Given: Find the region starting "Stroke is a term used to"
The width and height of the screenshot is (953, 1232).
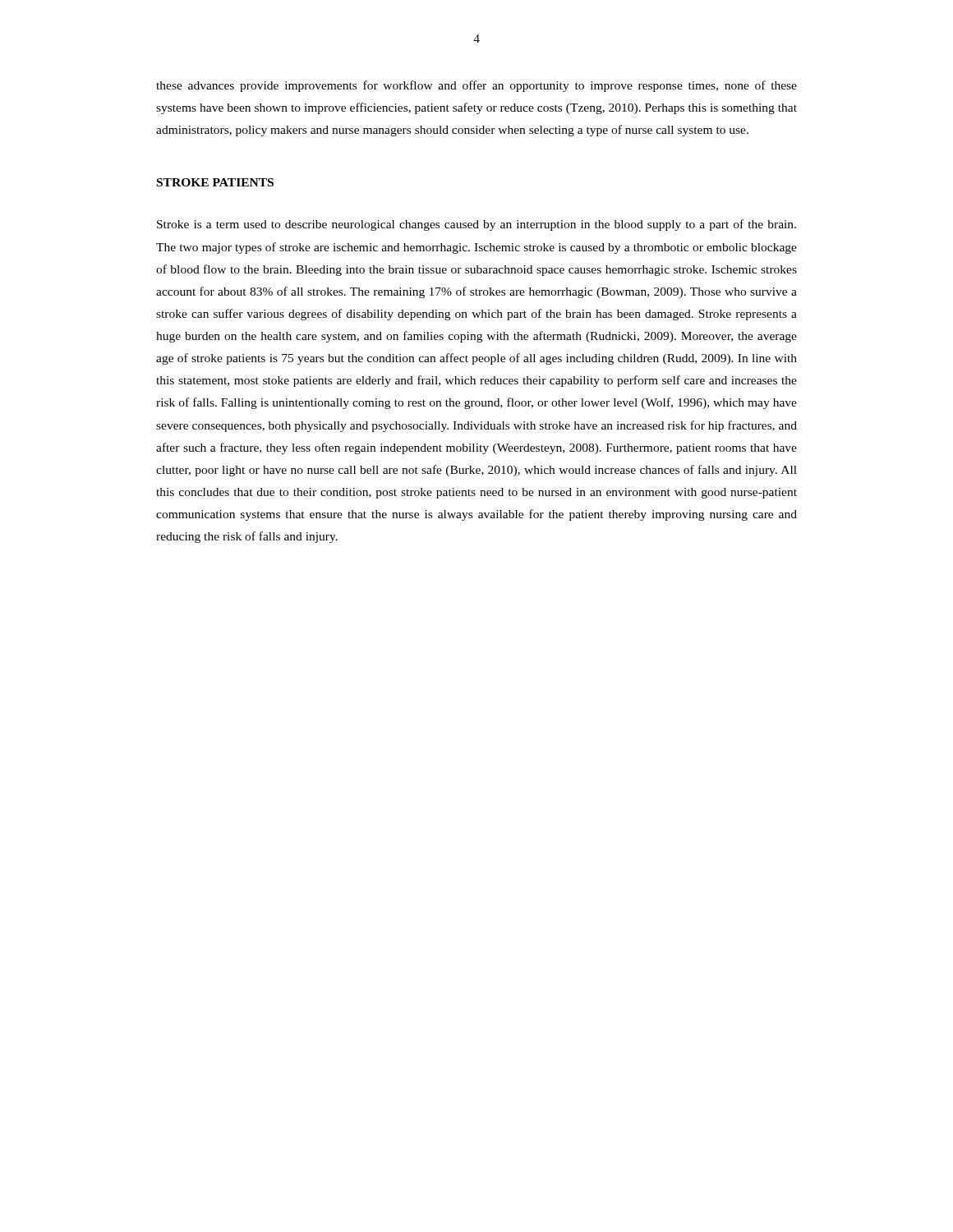Looking at the screenshot, I should (x=476, y=380).
